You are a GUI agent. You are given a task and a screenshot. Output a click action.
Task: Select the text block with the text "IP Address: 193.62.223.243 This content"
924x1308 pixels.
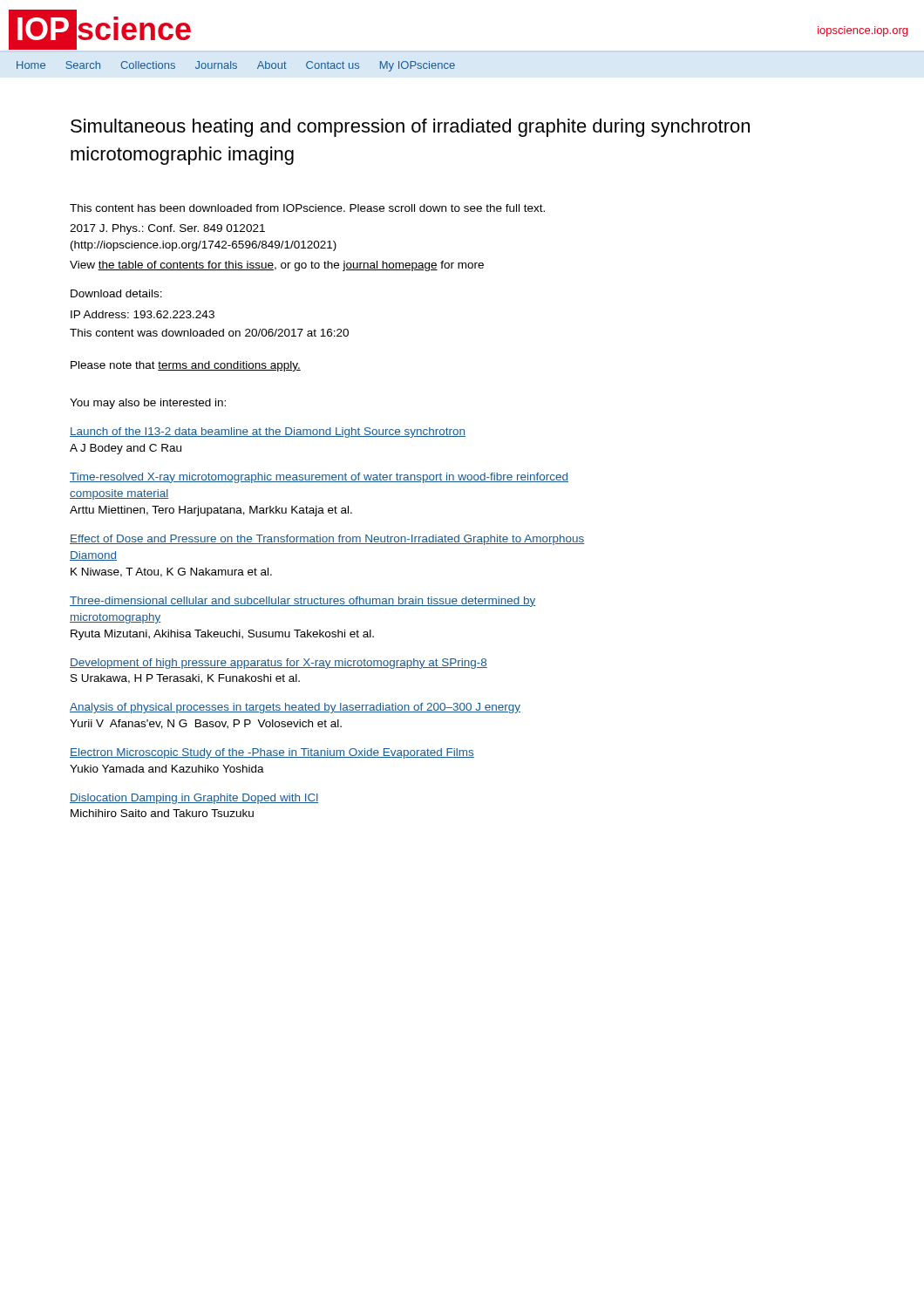209,324
